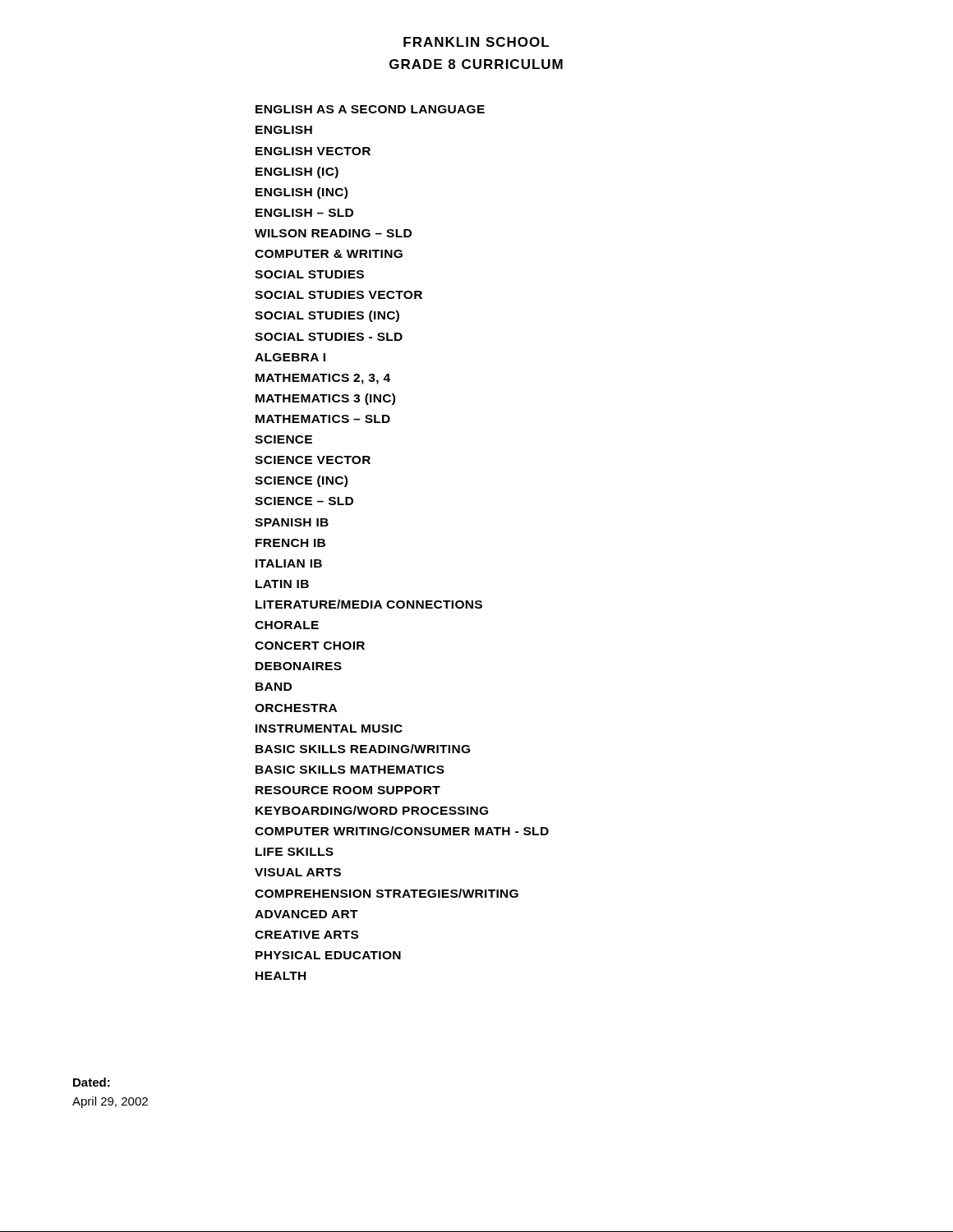Image resolution: width=953 pixels, height=1232 pixels.
Task: Click on the block starting "BASIC SKILLS MATHEMATICS"
Action: click(x=350, y=769)
